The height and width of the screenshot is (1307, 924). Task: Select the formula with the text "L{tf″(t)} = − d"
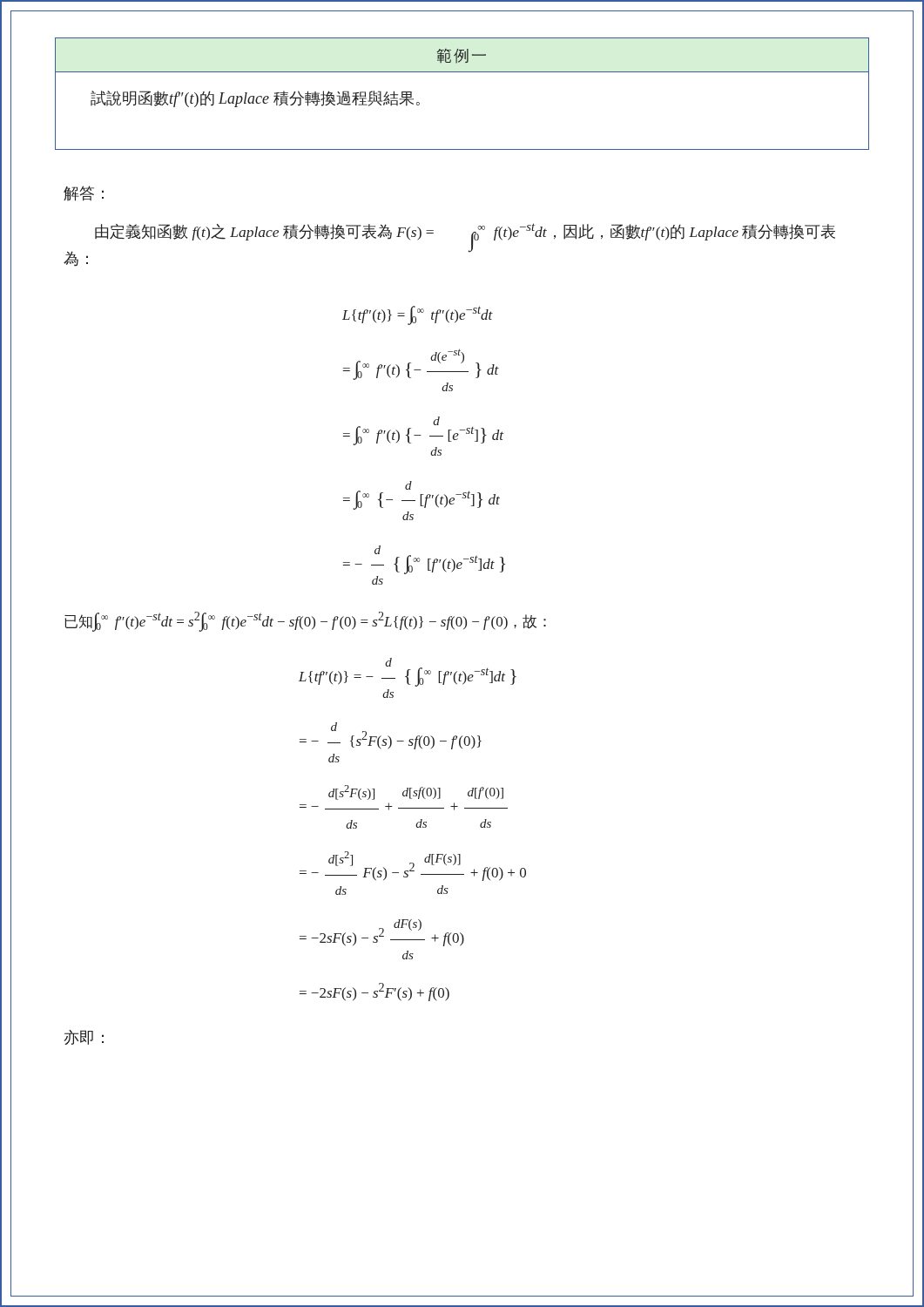point(408,672)
